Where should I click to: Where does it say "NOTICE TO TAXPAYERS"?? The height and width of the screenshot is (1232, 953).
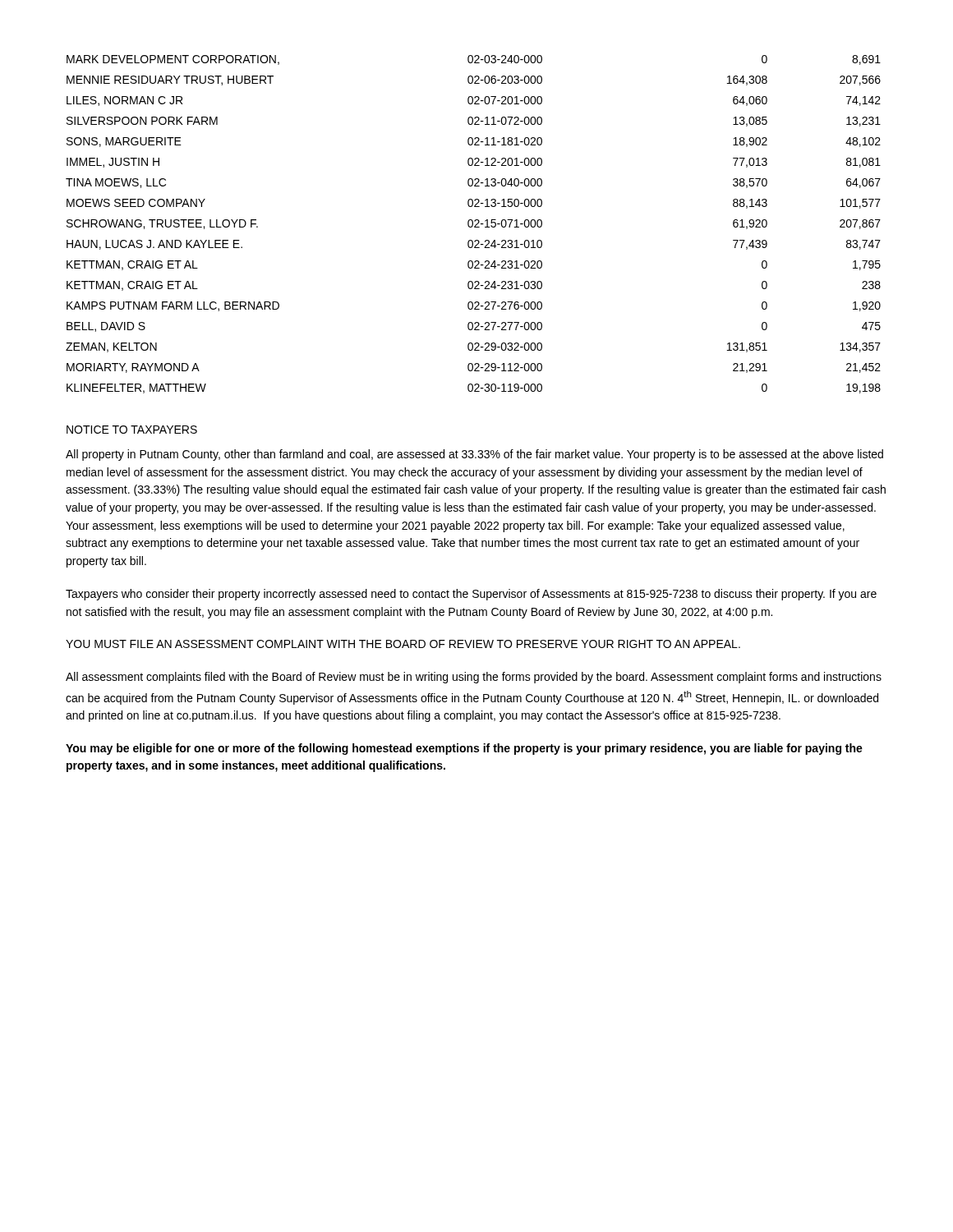[x=132, y=430]
